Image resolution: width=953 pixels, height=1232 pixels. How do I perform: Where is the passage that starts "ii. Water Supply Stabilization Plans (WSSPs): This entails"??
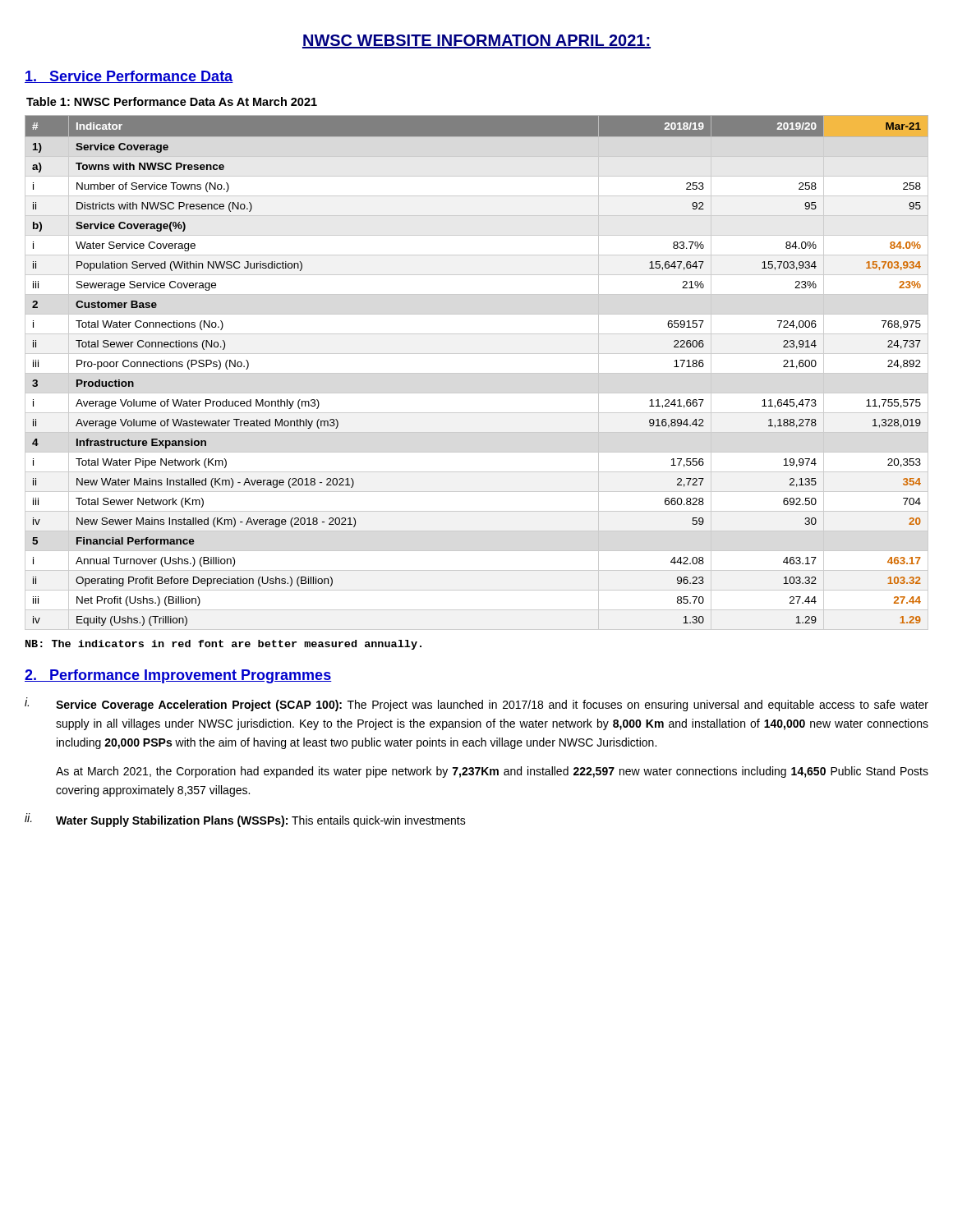(476, 821)
